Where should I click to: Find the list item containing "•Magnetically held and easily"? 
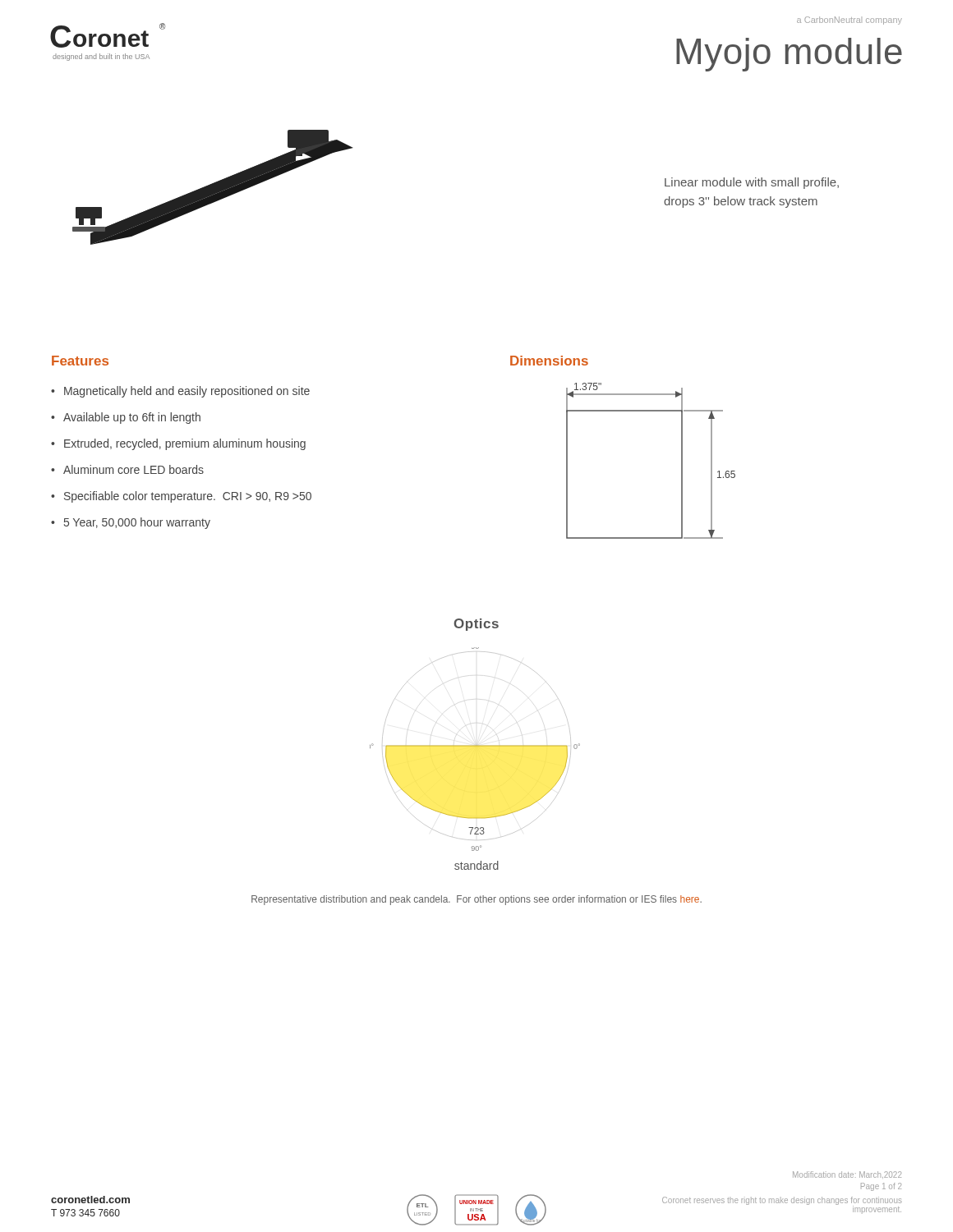[180, 391]
